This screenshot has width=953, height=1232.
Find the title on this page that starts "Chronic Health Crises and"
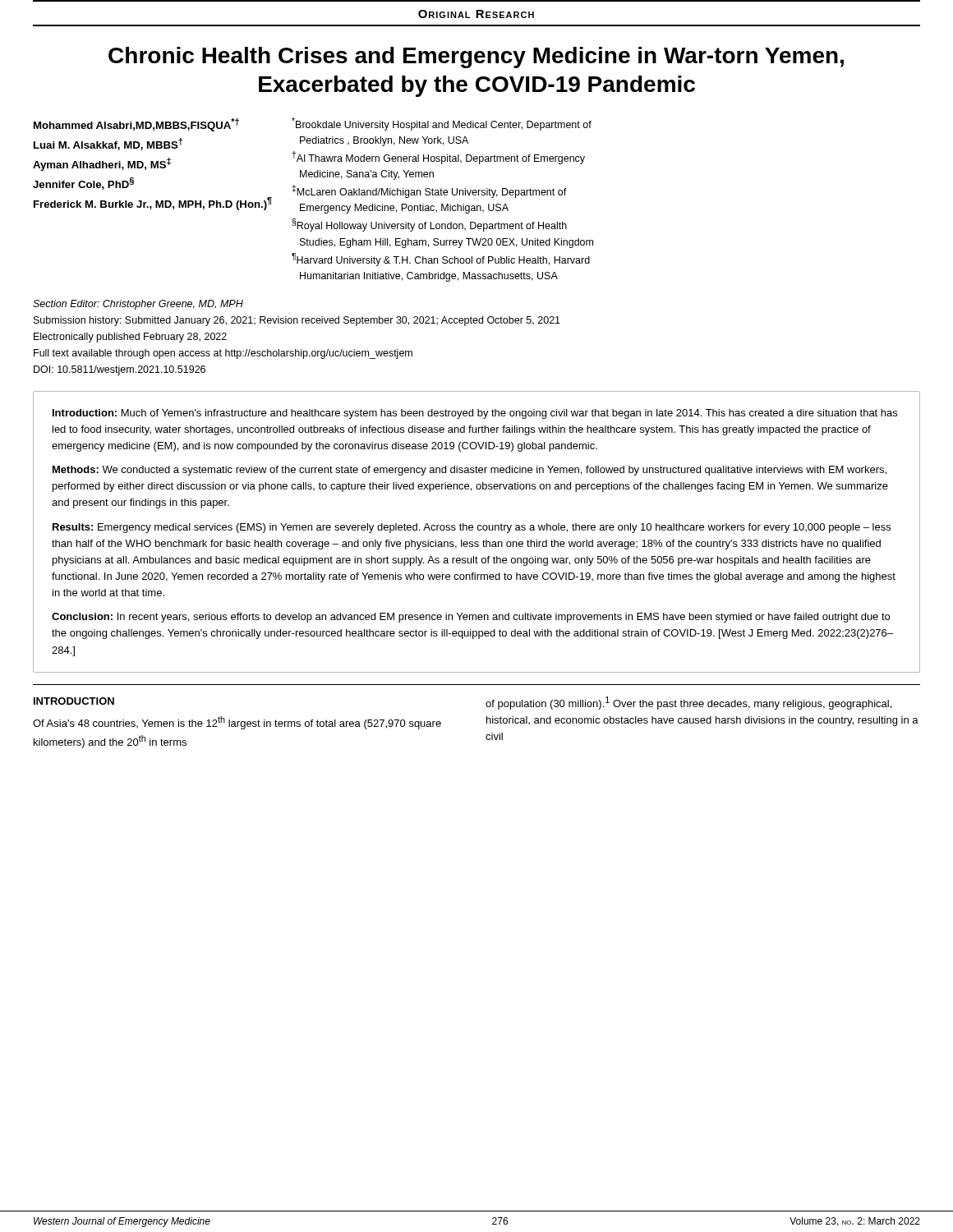pyautogui.click(x=476, y=70)
